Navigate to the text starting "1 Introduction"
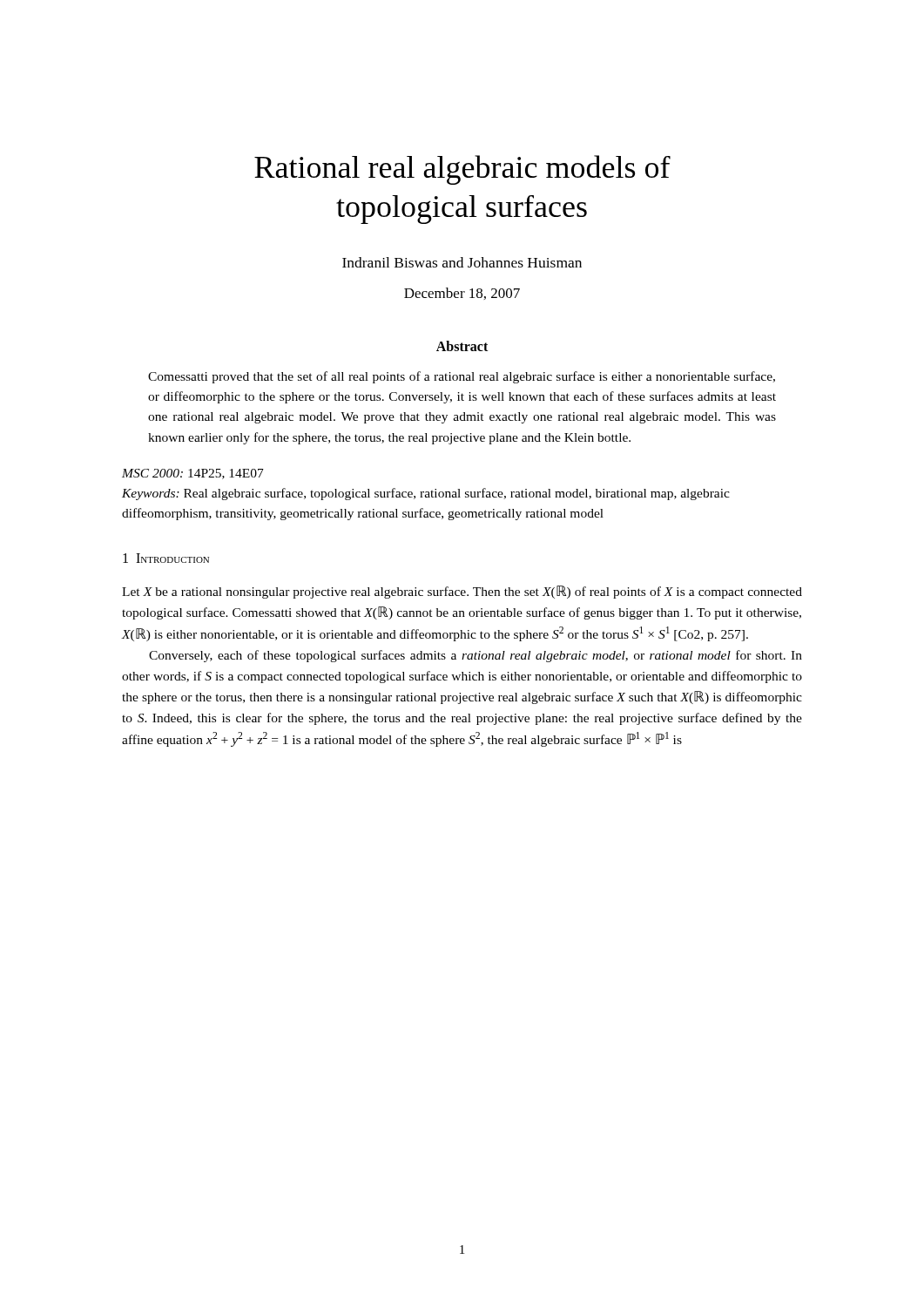 (166, 558)
